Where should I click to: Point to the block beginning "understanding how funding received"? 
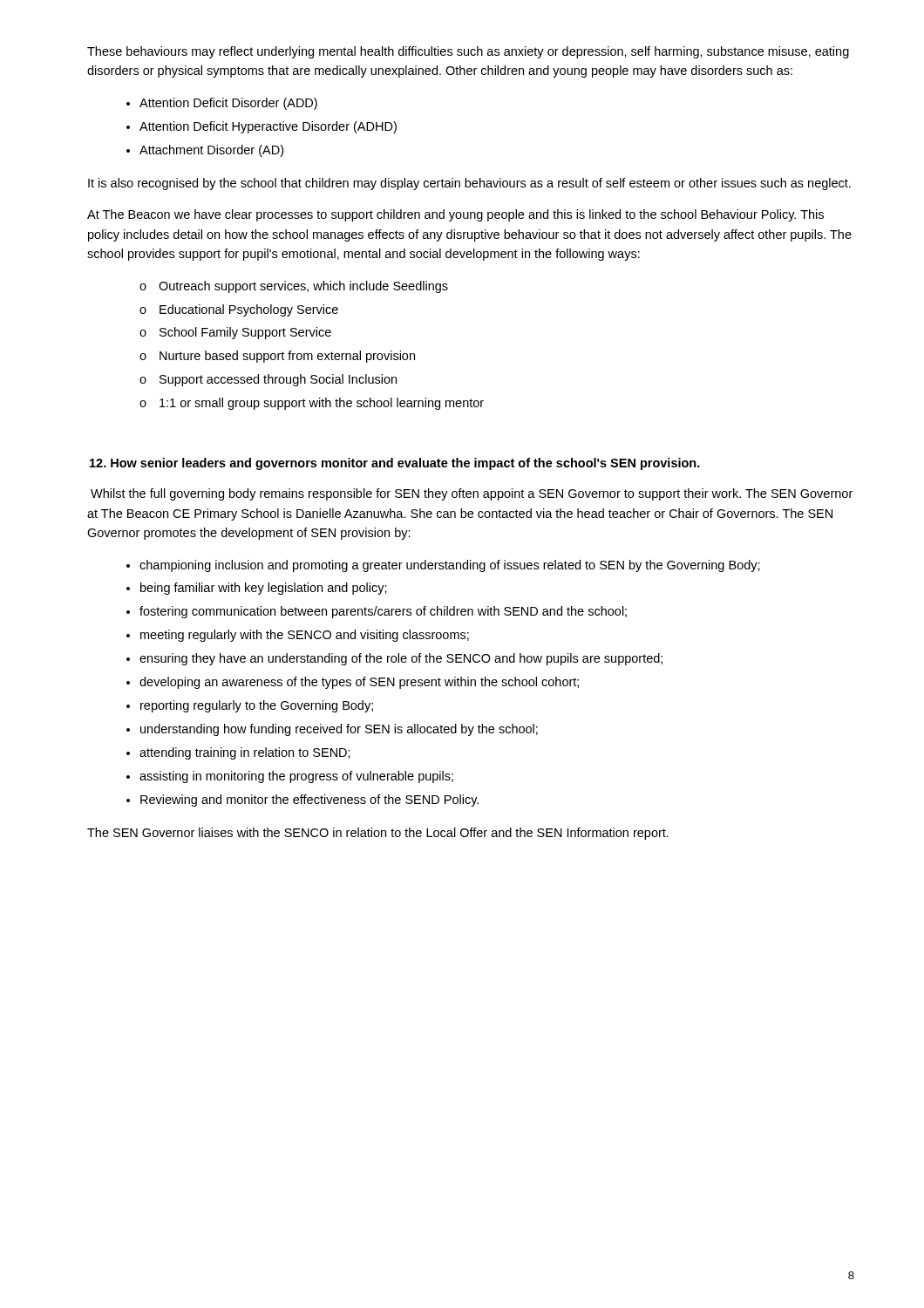point(339,729)
